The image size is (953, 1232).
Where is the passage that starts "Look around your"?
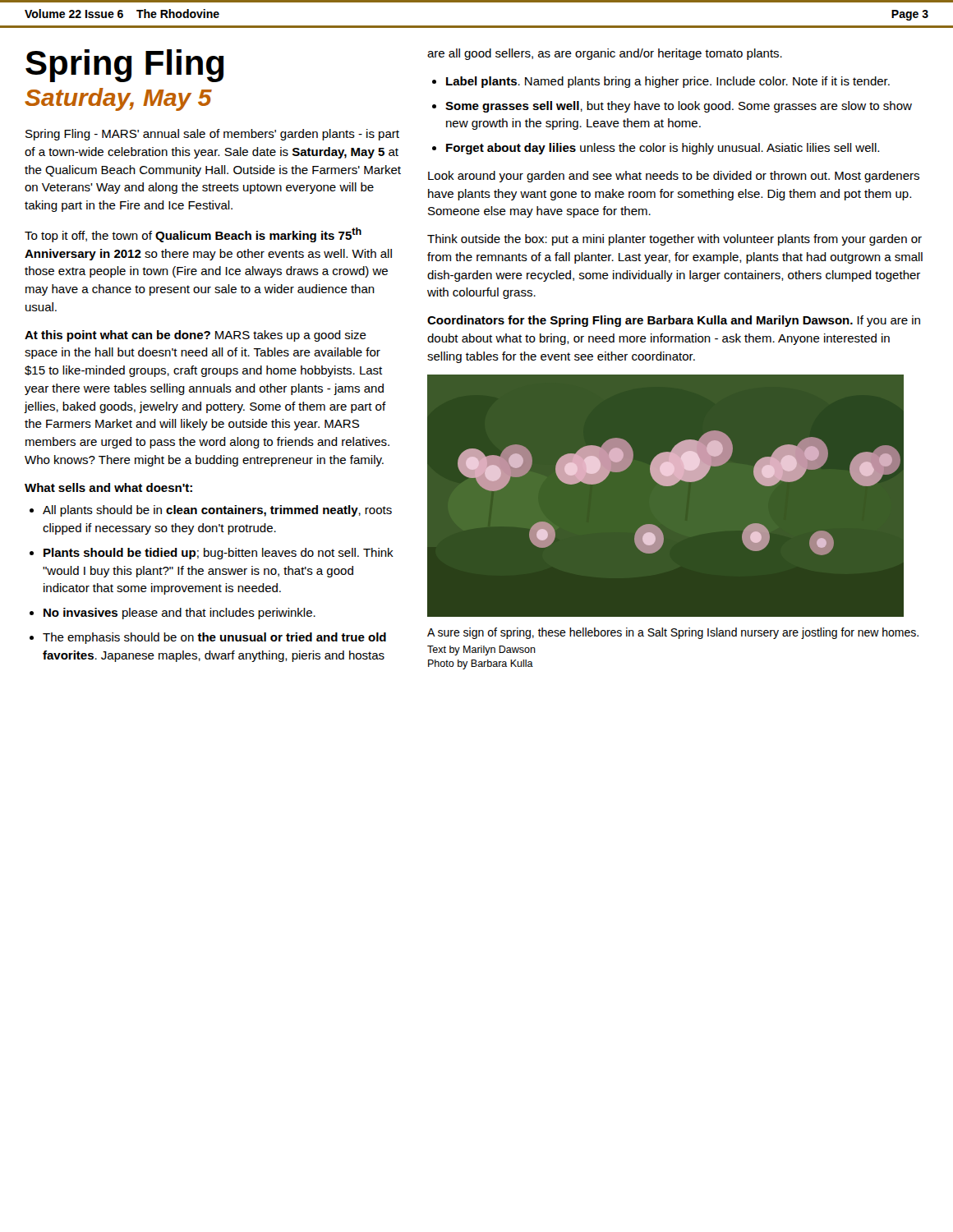678,193
